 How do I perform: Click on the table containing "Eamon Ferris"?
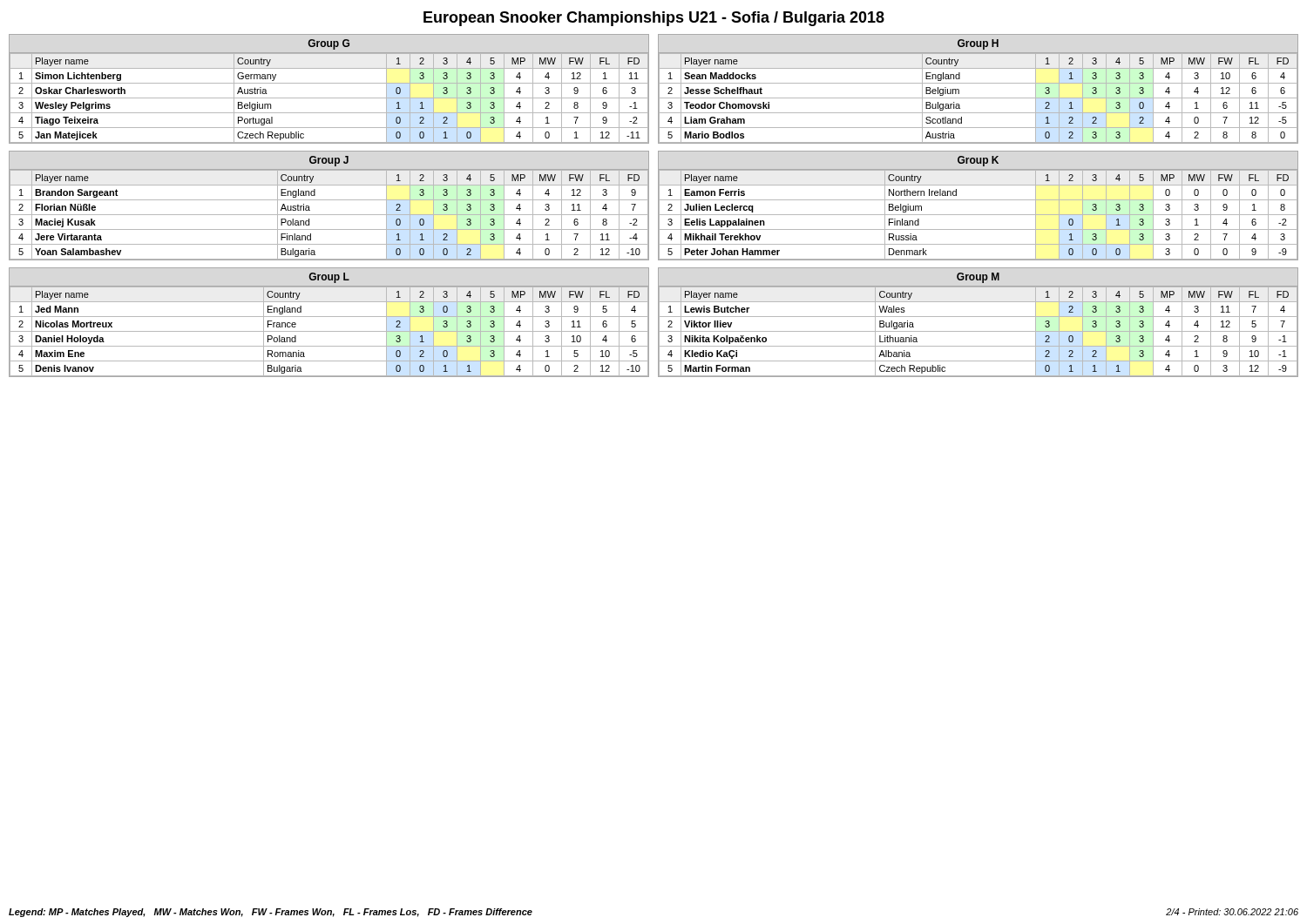tap(978, 206)
